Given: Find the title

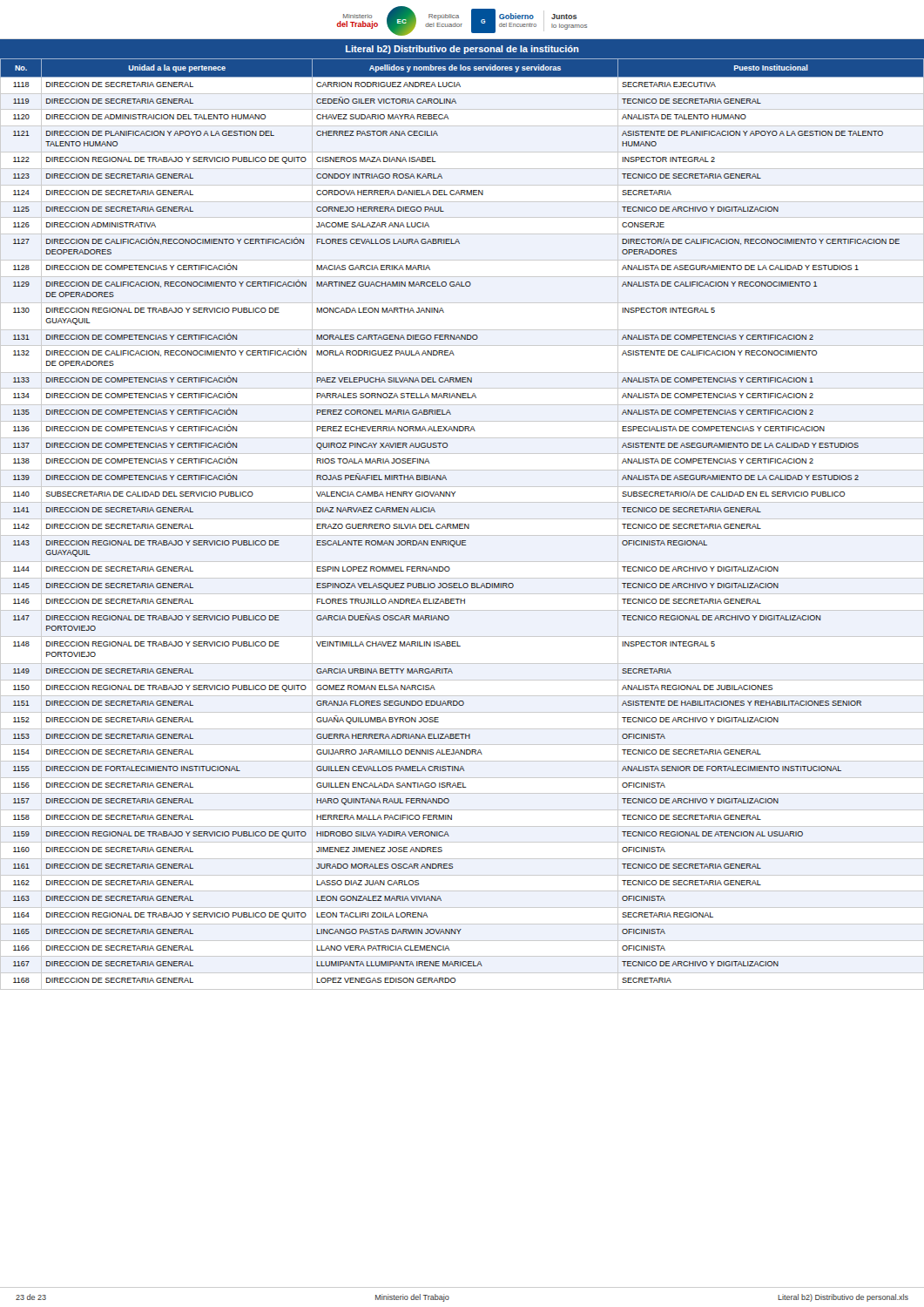Looking at the screenshot, I should (462, 49).
